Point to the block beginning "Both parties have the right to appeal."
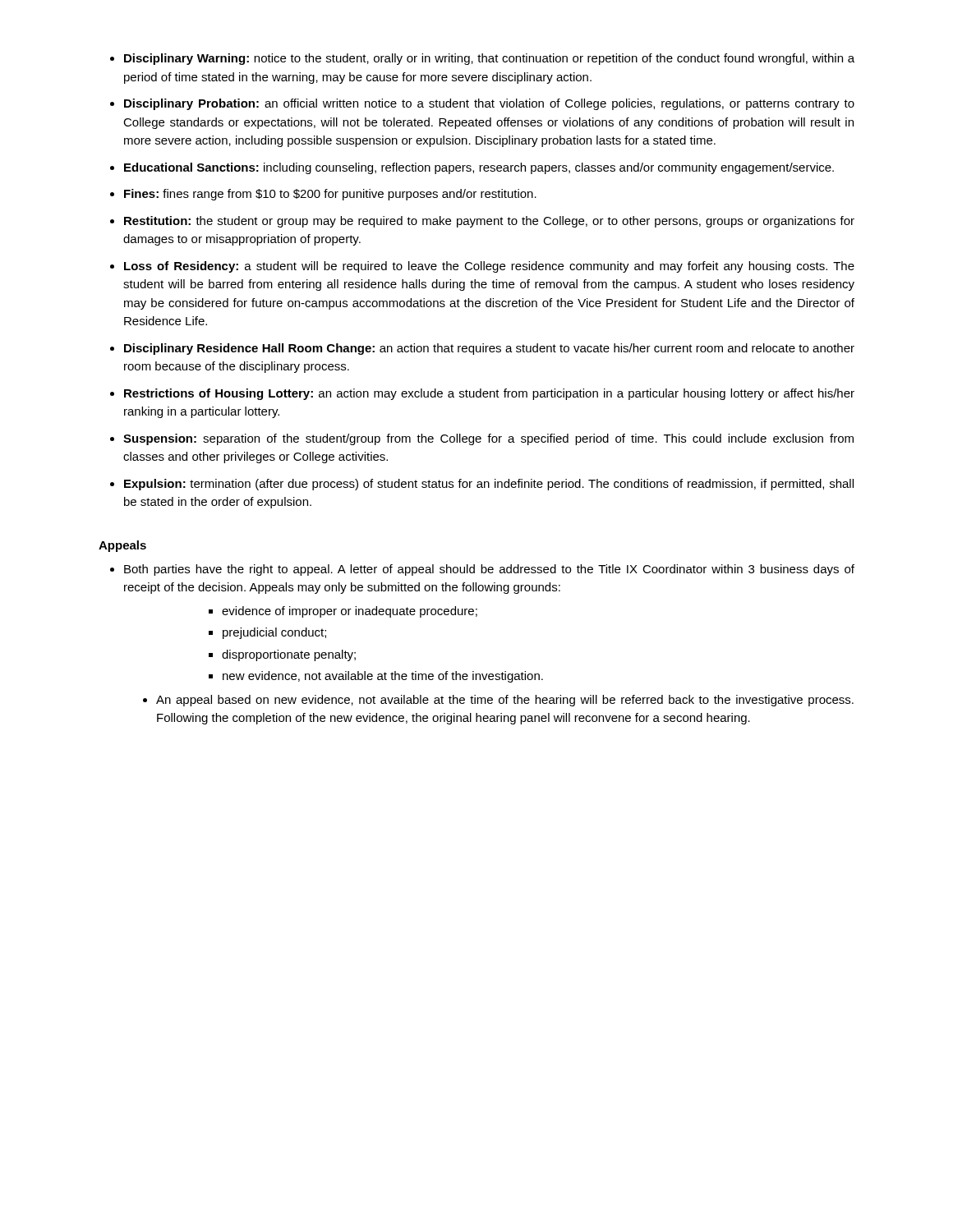953x1232 pixels. point(489,570)
